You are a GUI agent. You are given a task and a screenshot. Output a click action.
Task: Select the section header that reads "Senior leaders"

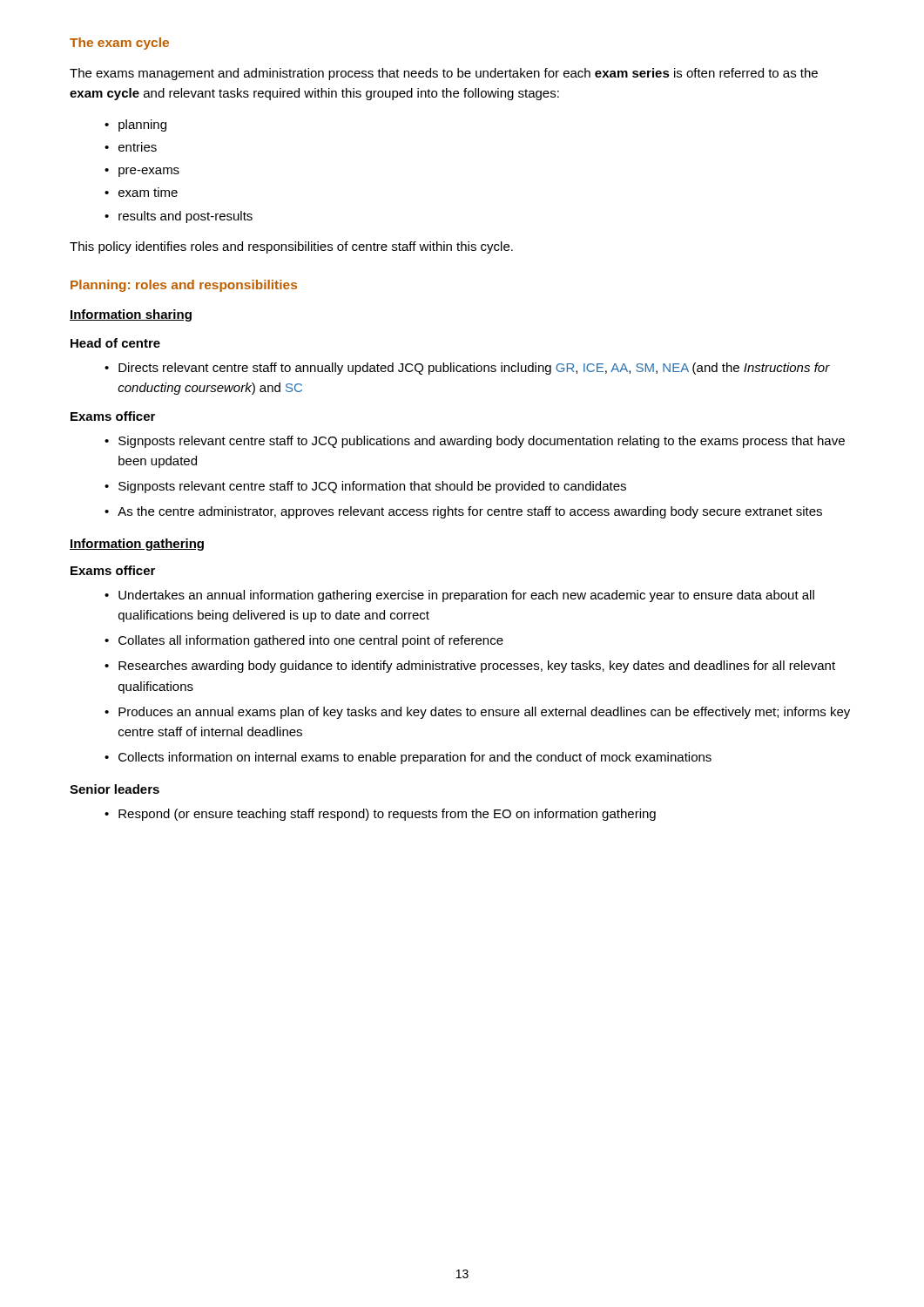click(x=115, y=789)
